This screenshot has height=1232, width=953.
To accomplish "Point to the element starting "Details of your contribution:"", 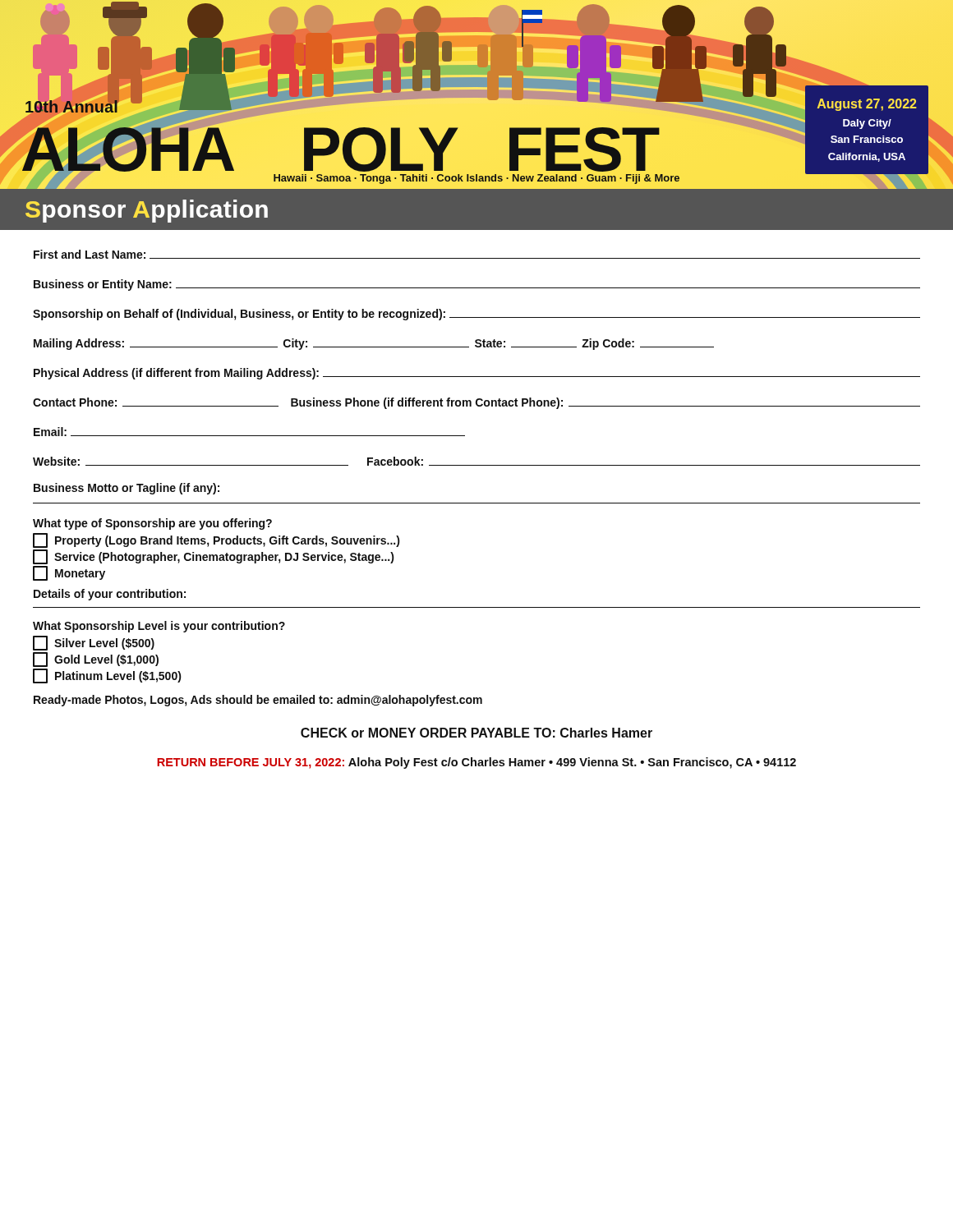I will tap(110, 594).
